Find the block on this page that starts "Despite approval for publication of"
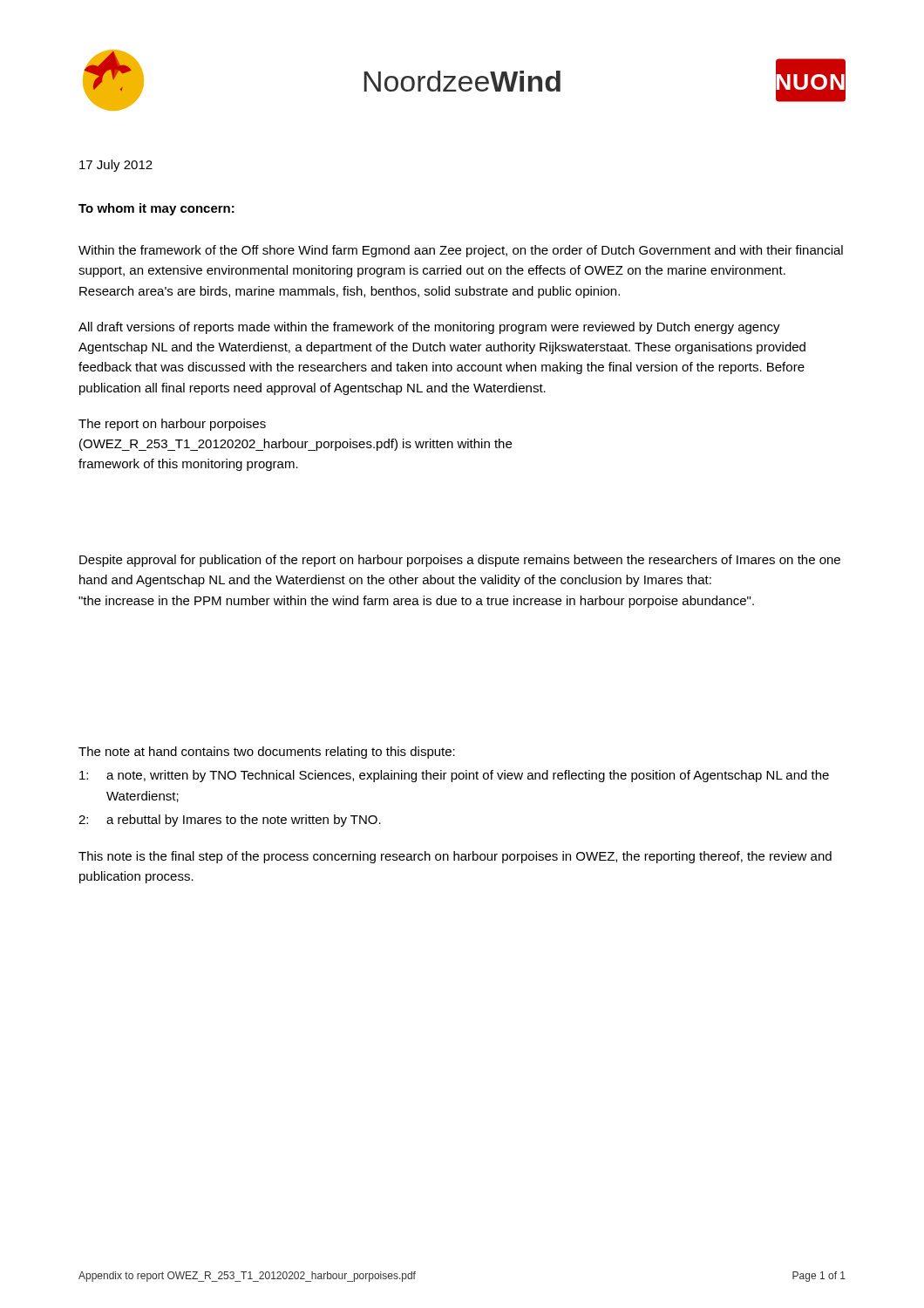This screenshot has width=924, height=1308. pyautogui.click(x=462, y=580)
